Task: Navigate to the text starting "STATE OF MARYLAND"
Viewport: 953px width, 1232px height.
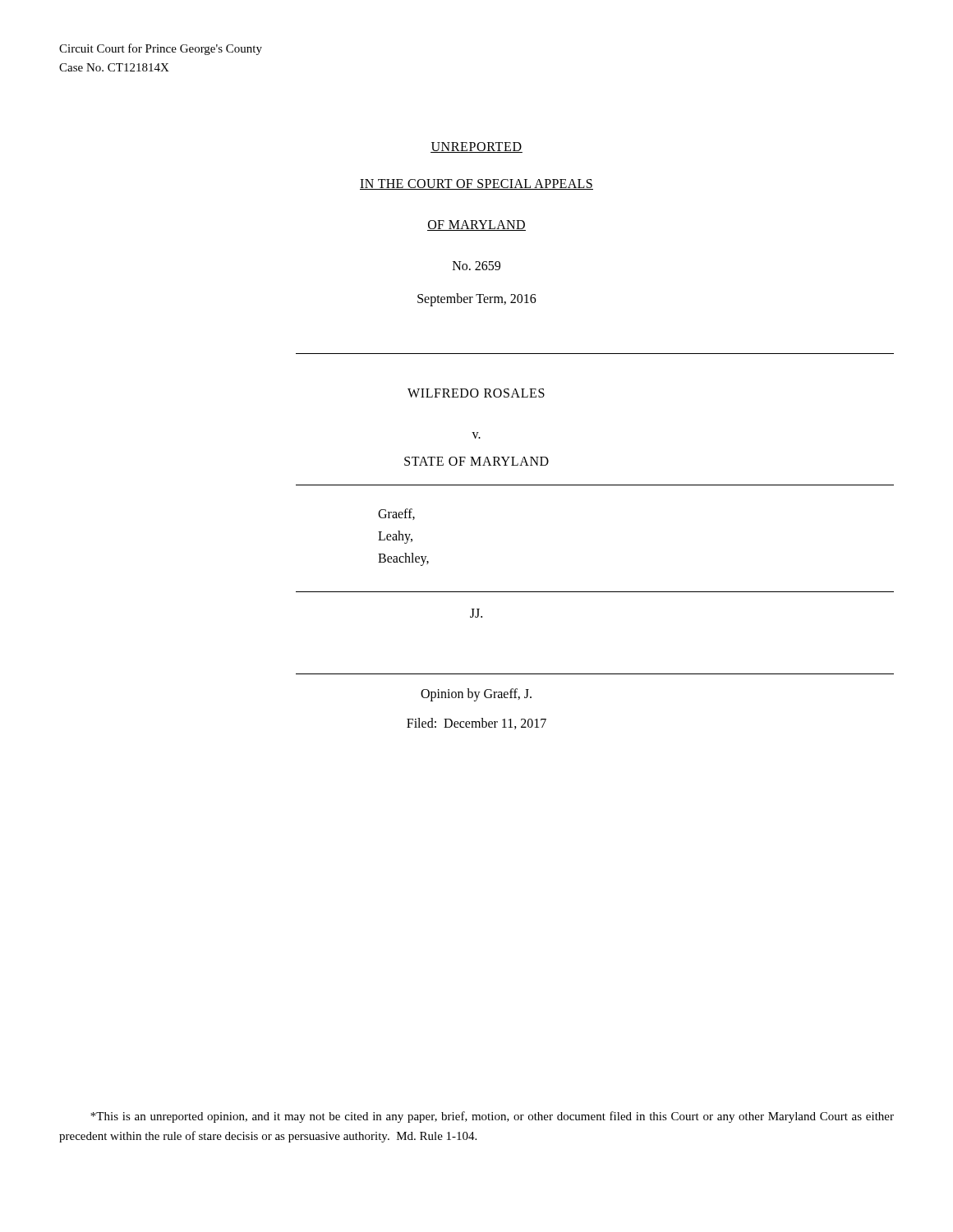Action: pos(476,462)
